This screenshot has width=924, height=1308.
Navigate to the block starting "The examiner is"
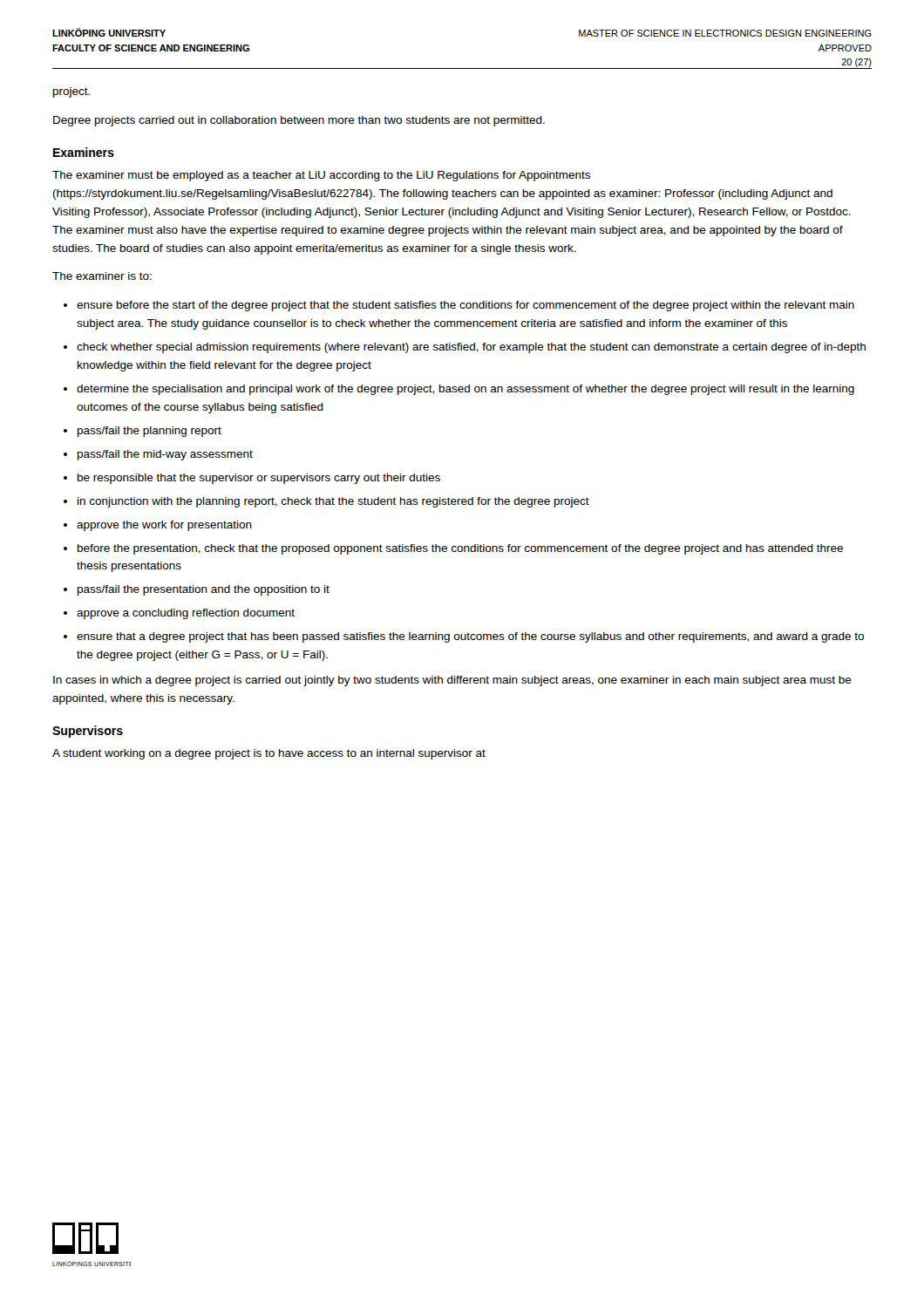102,276
